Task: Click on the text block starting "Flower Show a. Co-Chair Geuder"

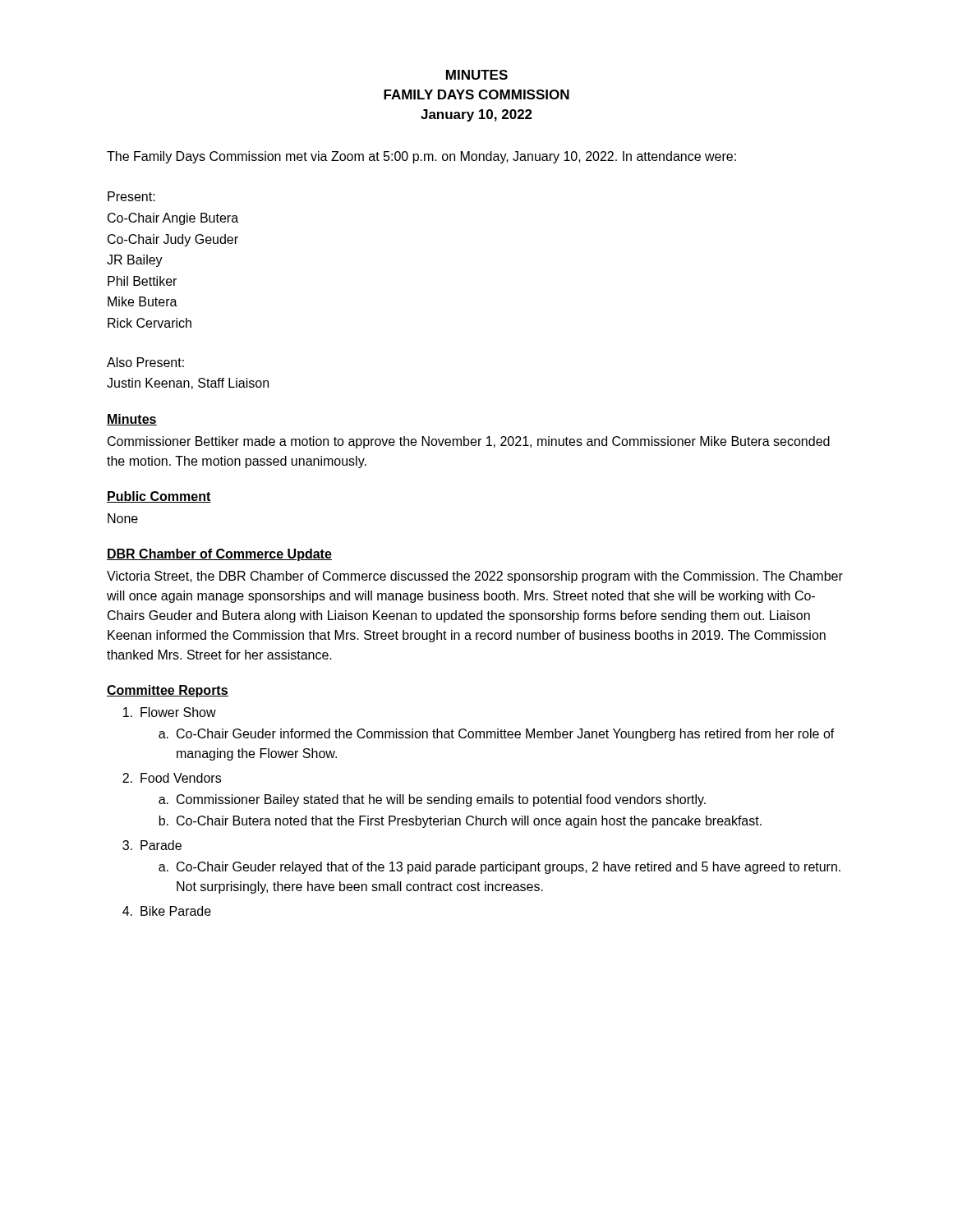Action: click(476, 734)
